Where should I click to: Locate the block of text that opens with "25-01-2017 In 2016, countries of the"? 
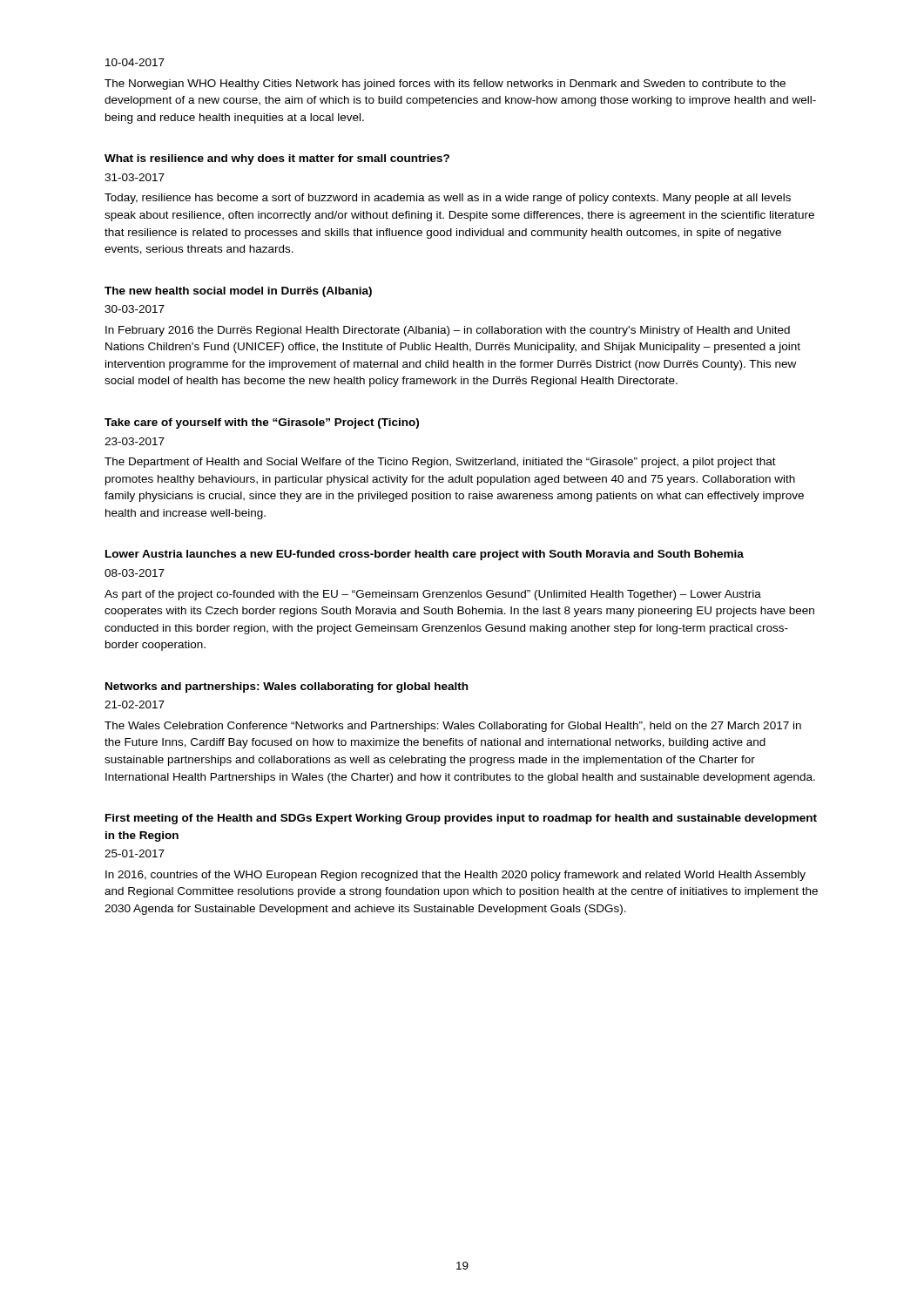(462, 881)
